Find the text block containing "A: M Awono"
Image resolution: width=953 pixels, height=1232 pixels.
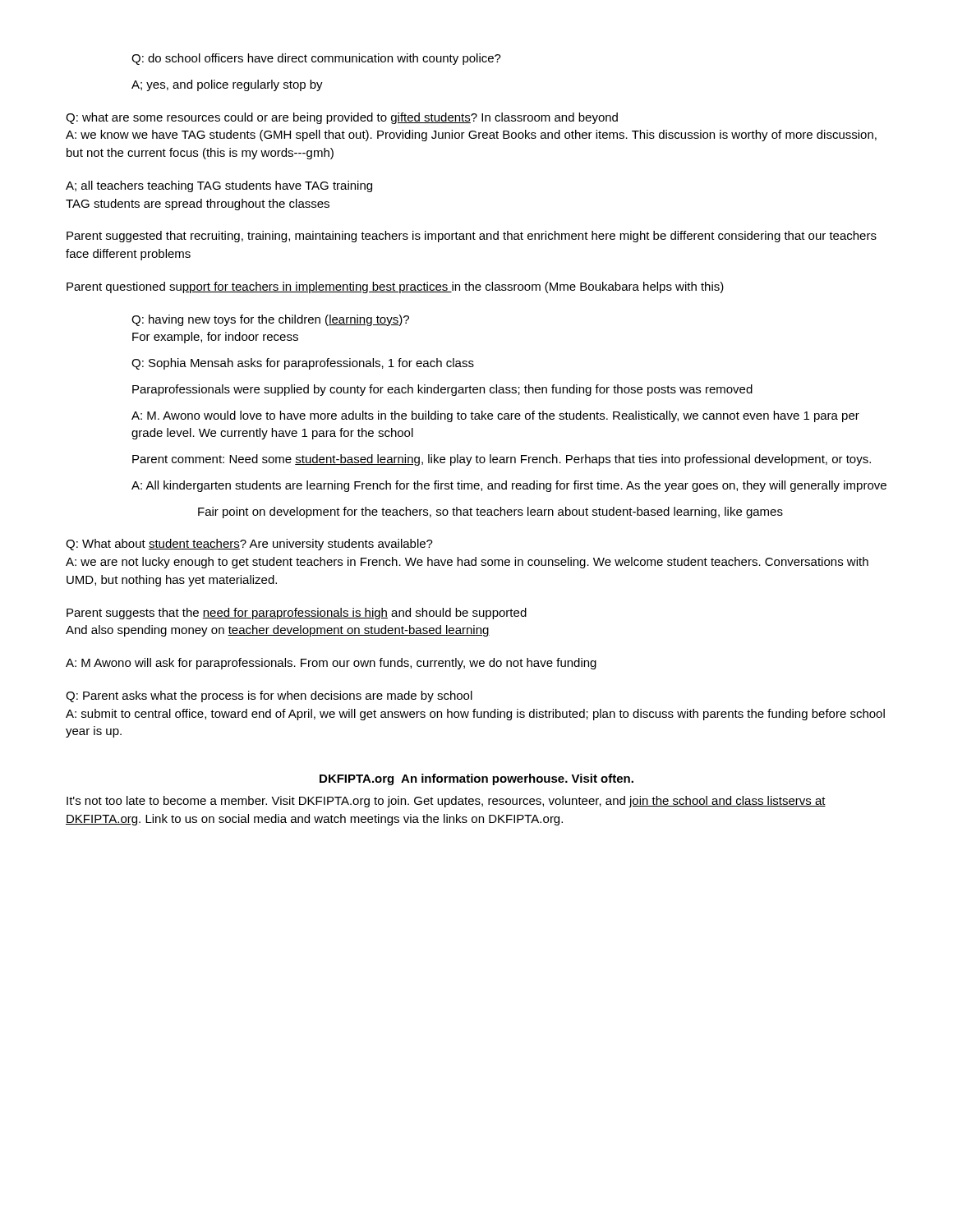point(331,662)
